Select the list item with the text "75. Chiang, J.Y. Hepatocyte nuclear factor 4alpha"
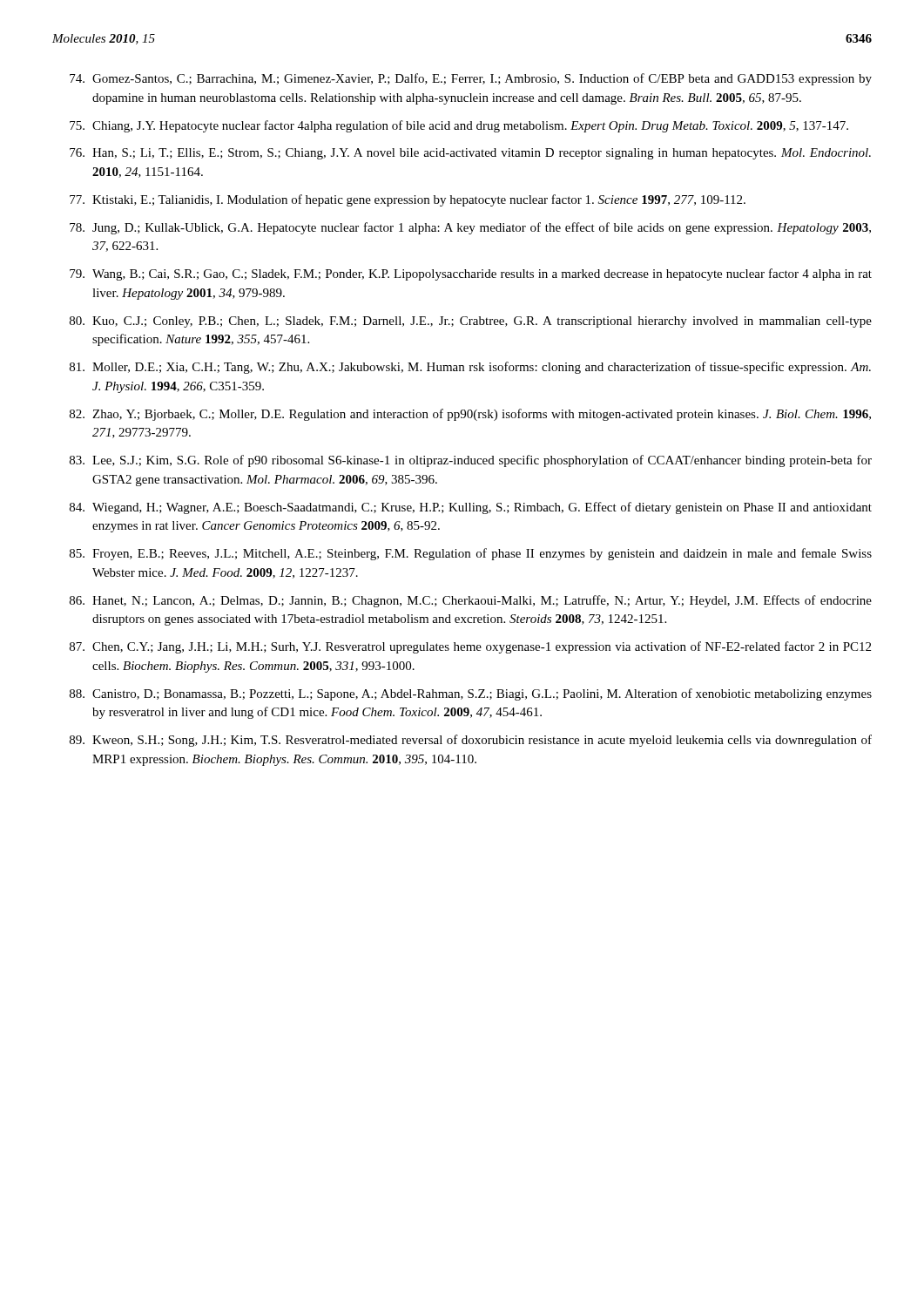The image size is (924, 1307). point(462,126)
